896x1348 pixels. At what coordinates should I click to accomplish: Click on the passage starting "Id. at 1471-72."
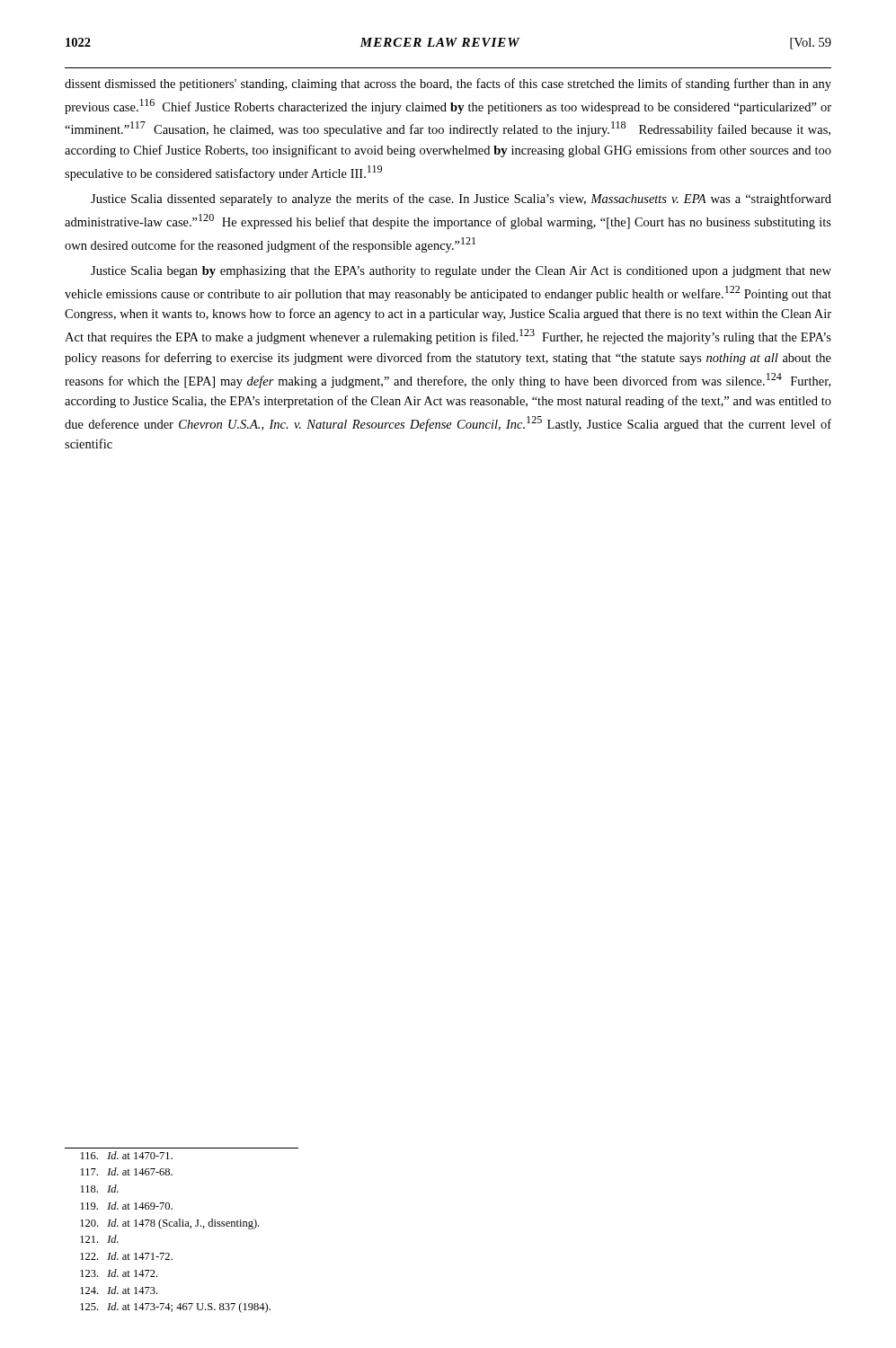click(126, 1256)
